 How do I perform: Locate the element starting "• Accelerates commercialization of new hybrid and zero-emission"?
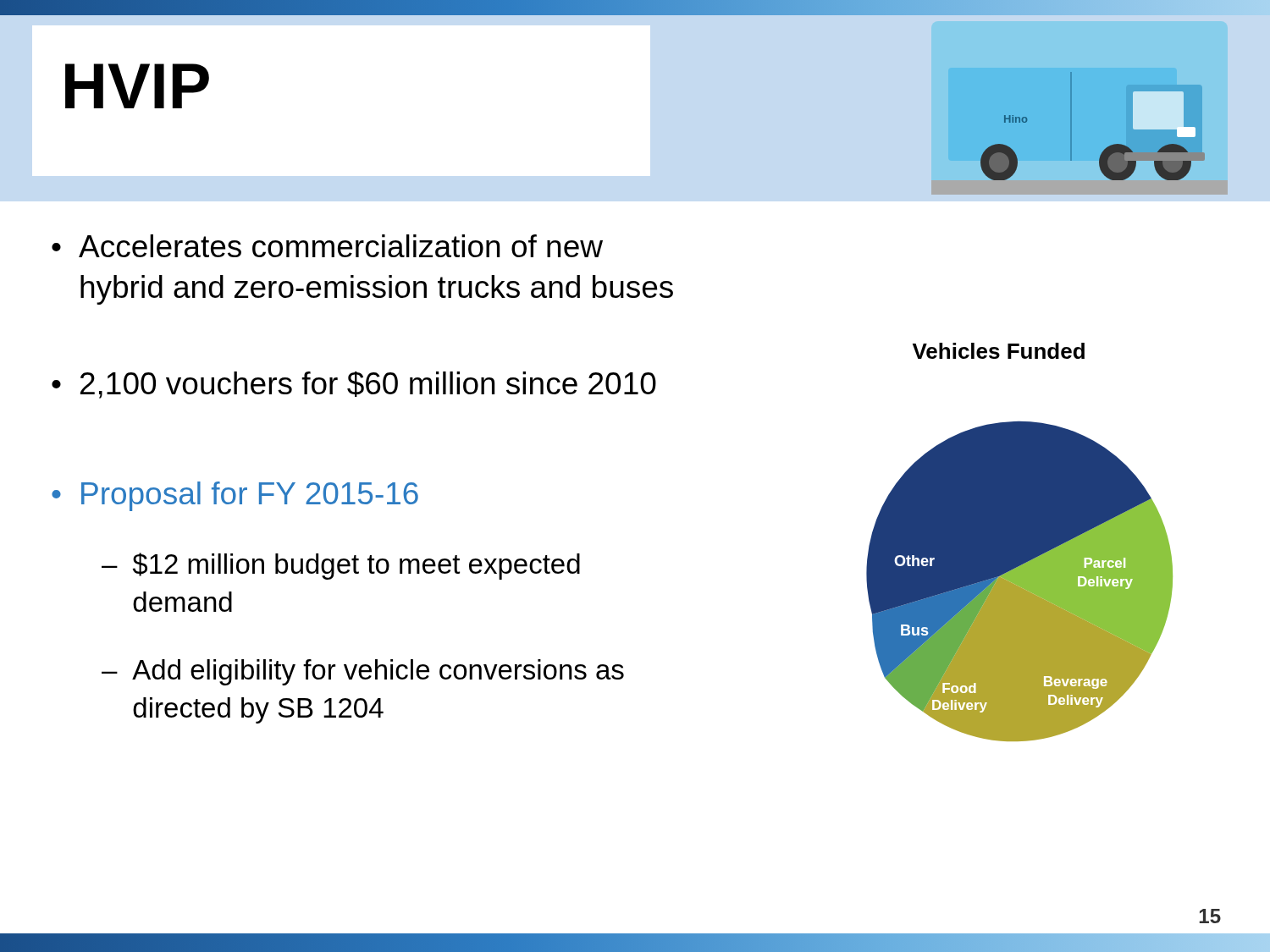coord(364,267)
